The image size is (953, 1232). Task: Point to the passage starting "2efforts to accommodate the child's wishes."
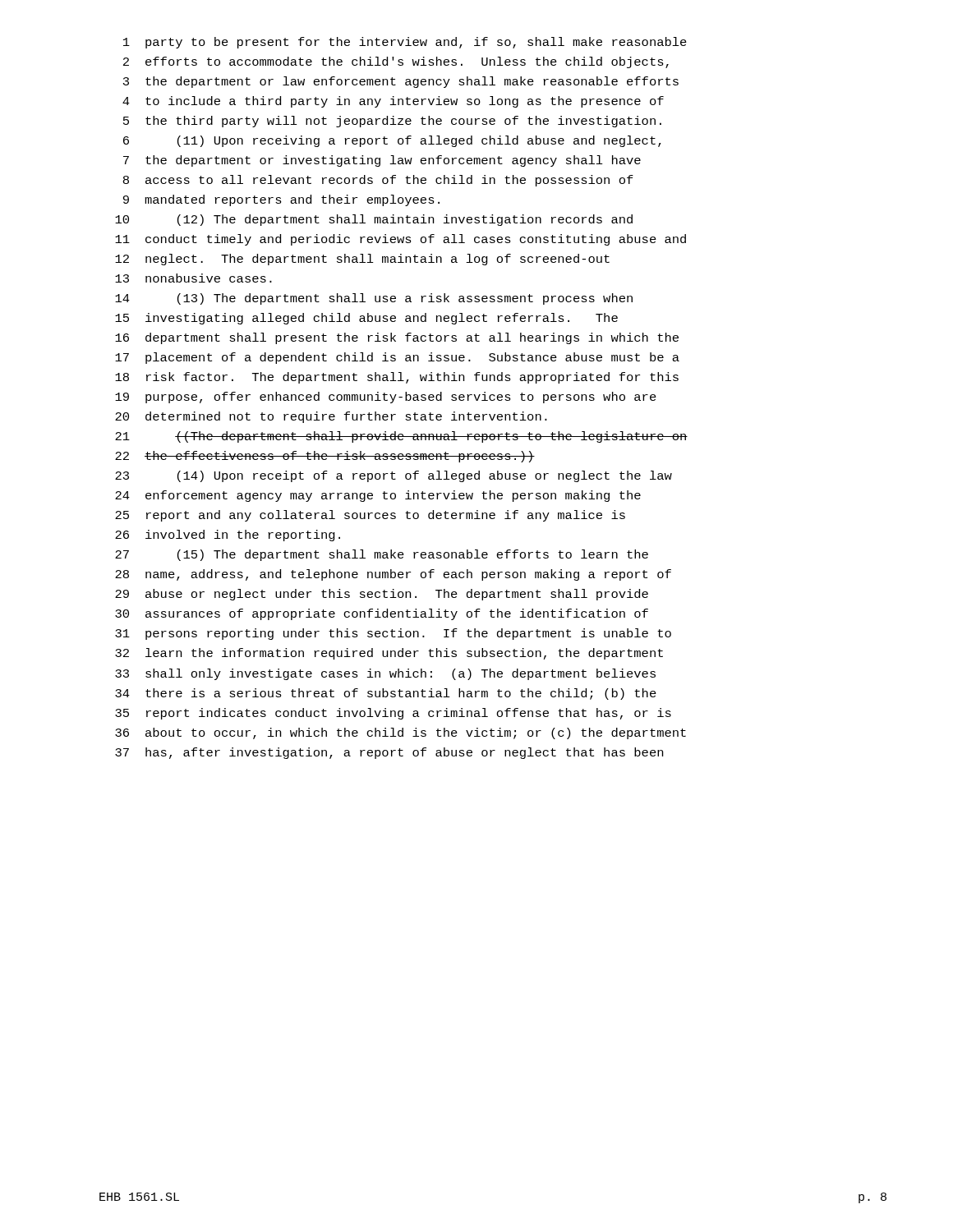(493, 62)
